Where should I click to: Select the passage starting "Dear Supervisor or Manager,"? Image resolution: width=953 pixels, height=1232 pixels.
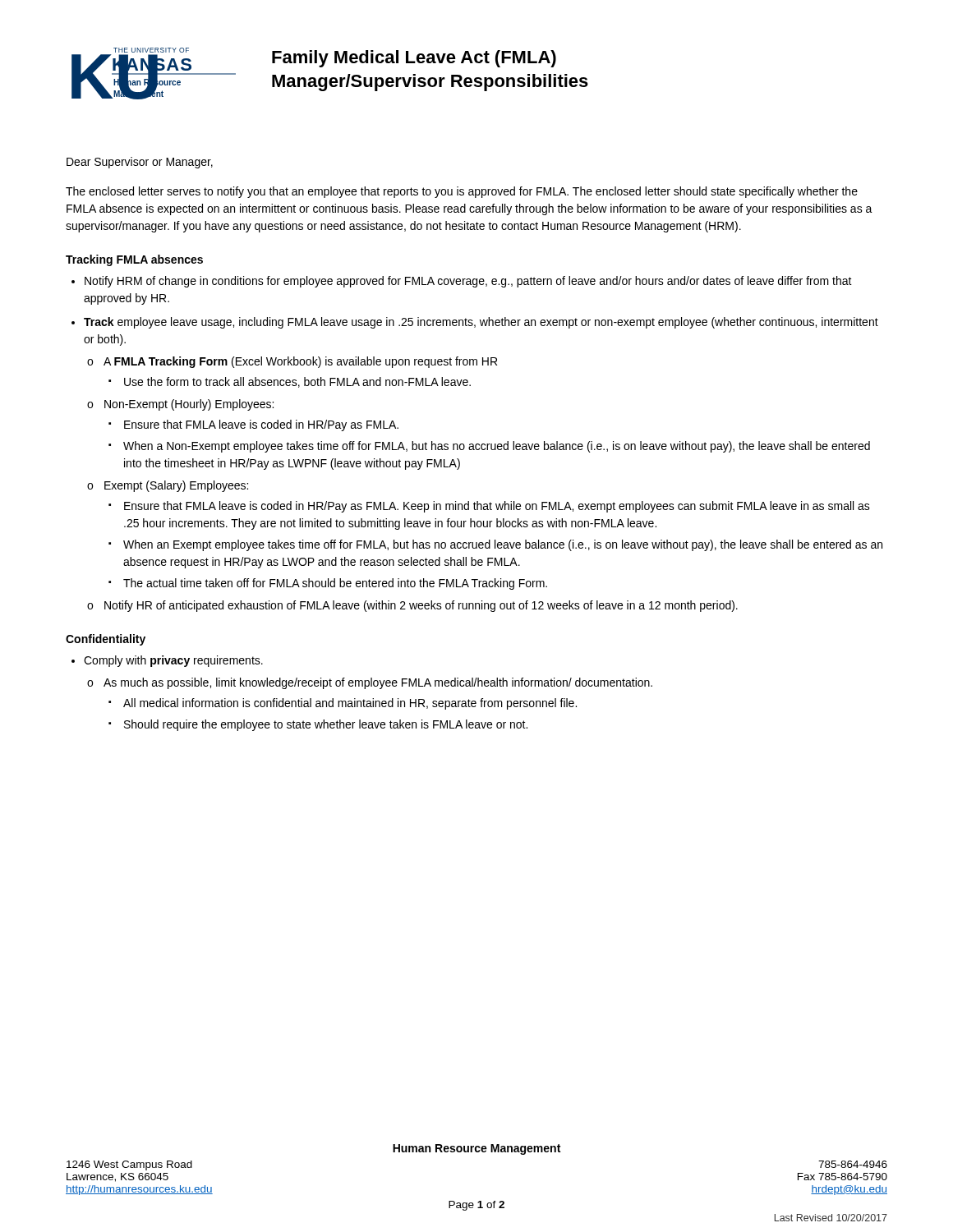tap(140, 162)
